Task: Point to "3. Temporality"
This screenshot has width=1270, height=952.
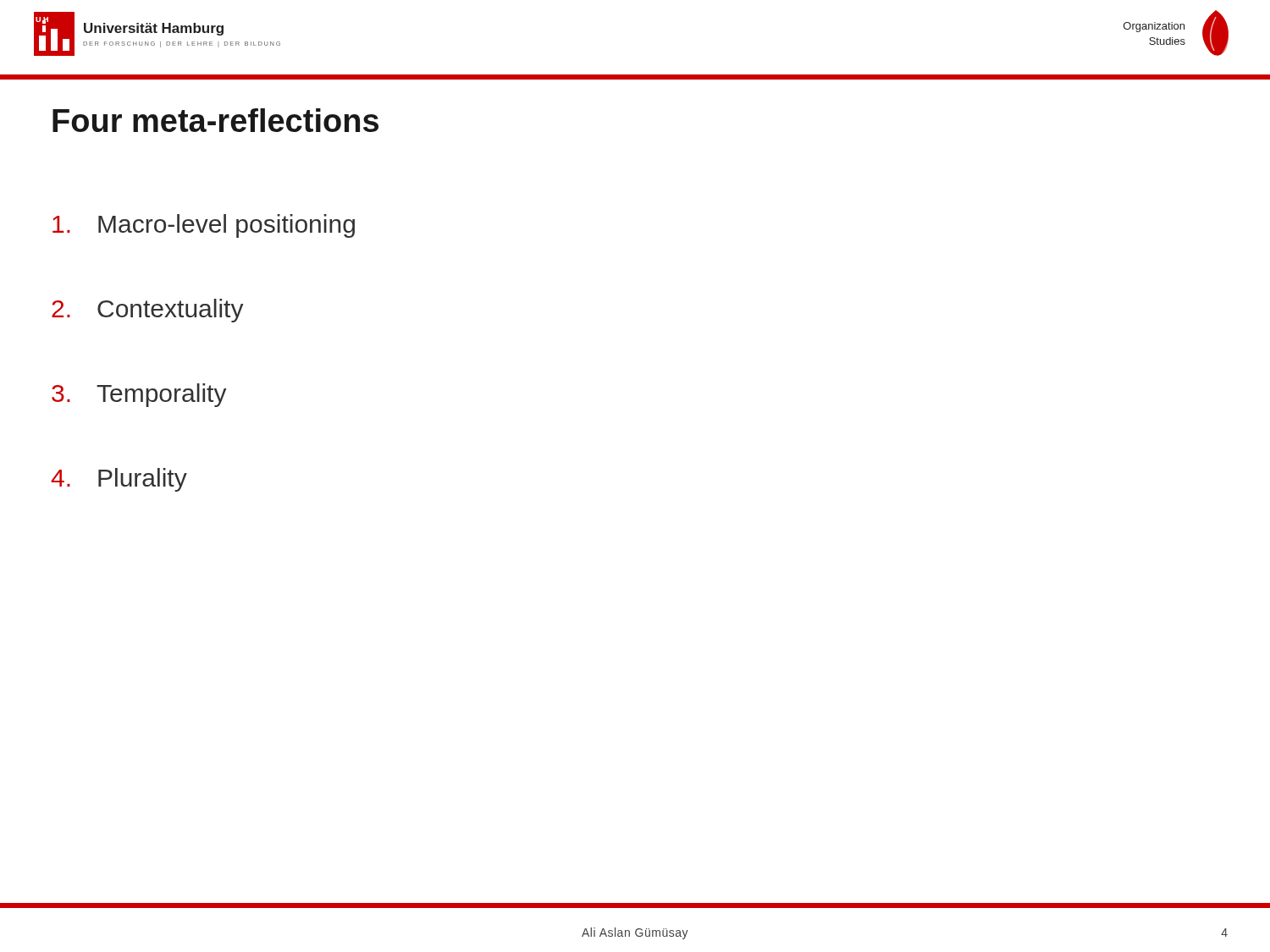Action: pyautogui.click(x=139, y=393)
